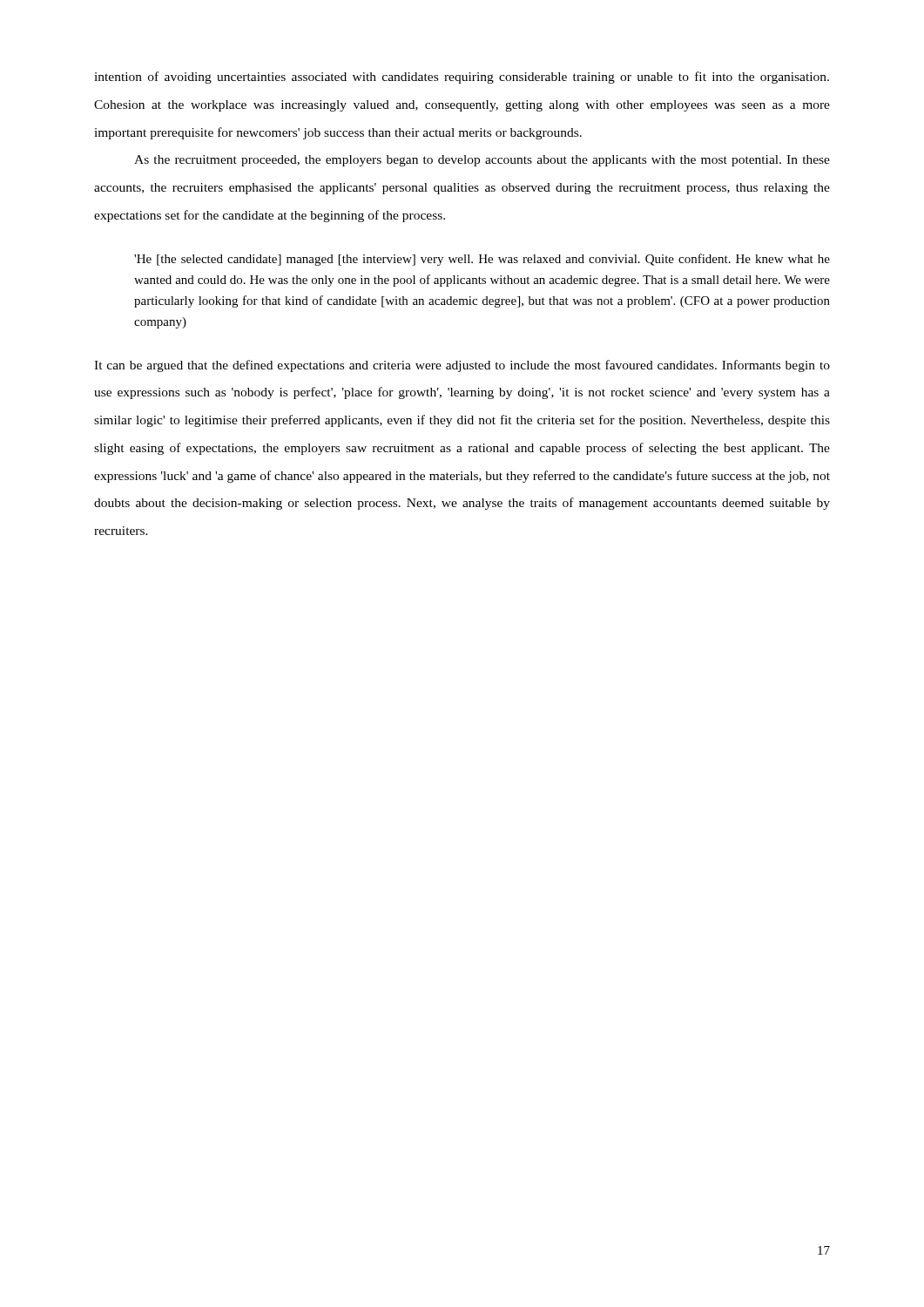Locate the block of text that opens with "intention of avoiding uncertainties associated with candidates requiring"
Screen dimensions: 1307x924
click(462, 104)
